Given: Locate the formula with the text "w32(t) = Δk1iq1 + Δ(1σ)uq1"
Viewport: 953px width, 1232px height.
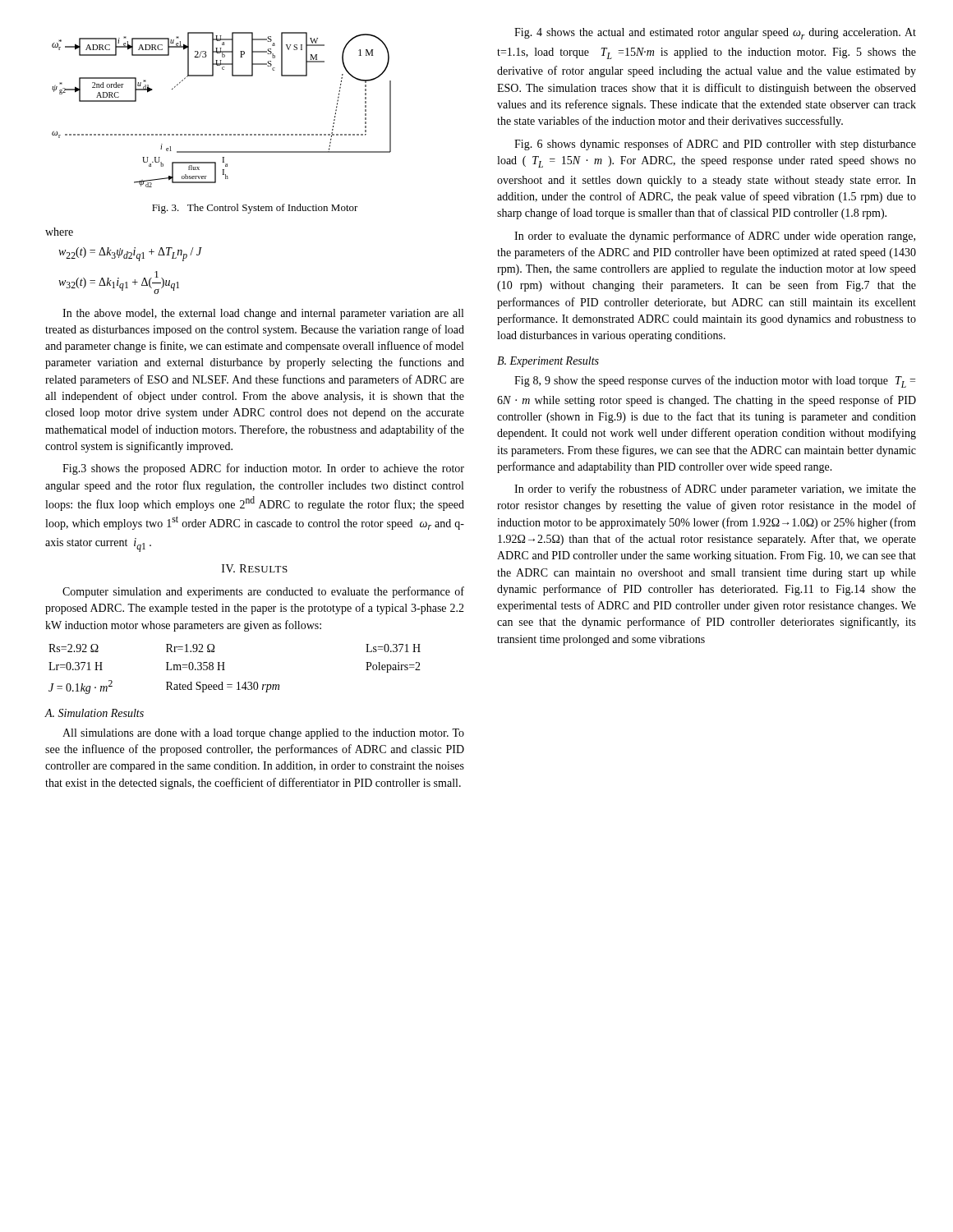Looking at the screenshot, I should tap(119, 283).
